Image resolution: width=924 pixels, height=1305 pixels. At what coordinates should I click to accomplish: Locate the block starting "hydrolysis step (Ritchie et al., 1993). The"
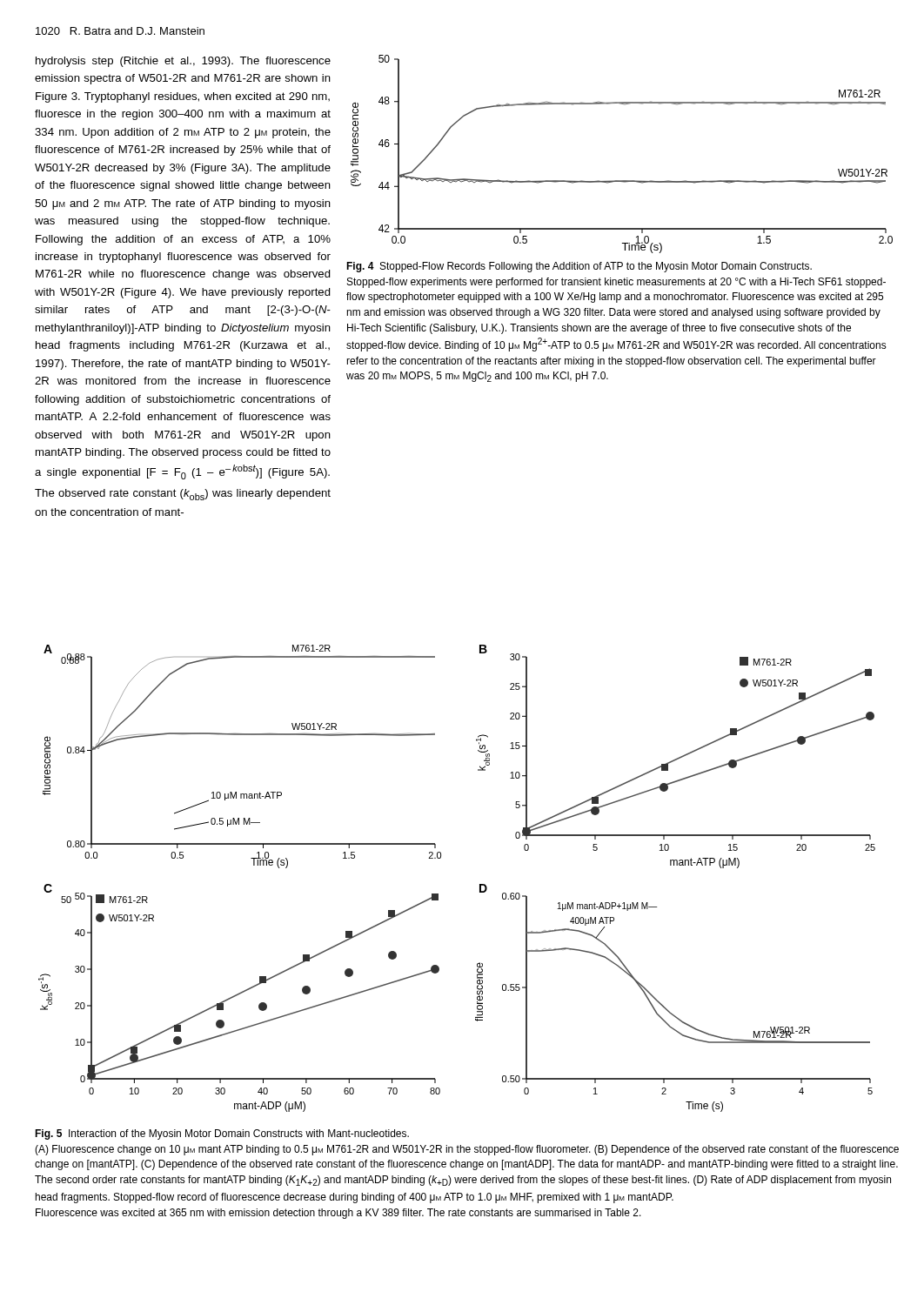click(183, 286)
